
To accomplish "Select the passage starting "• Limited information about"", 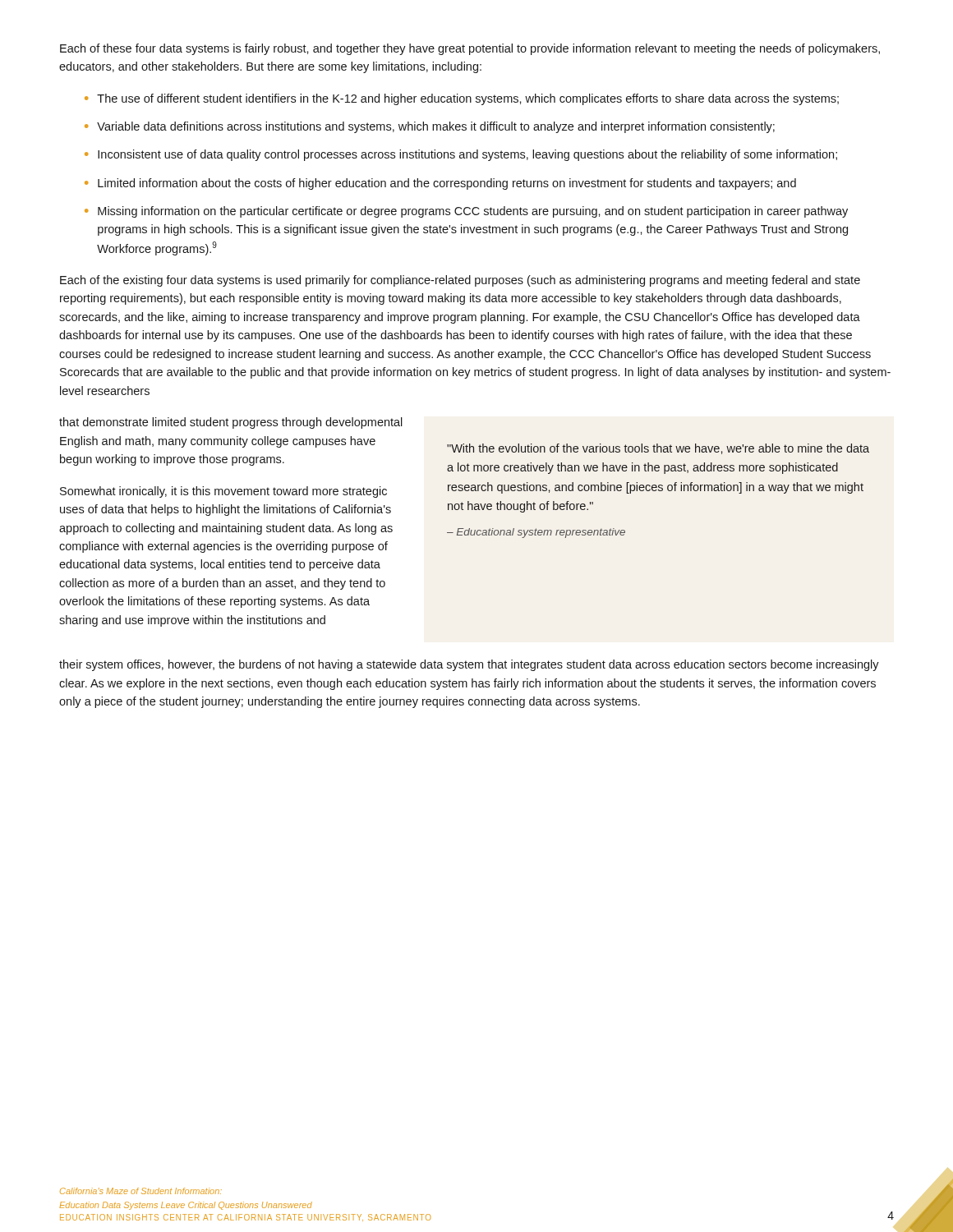I will [489, 184].
